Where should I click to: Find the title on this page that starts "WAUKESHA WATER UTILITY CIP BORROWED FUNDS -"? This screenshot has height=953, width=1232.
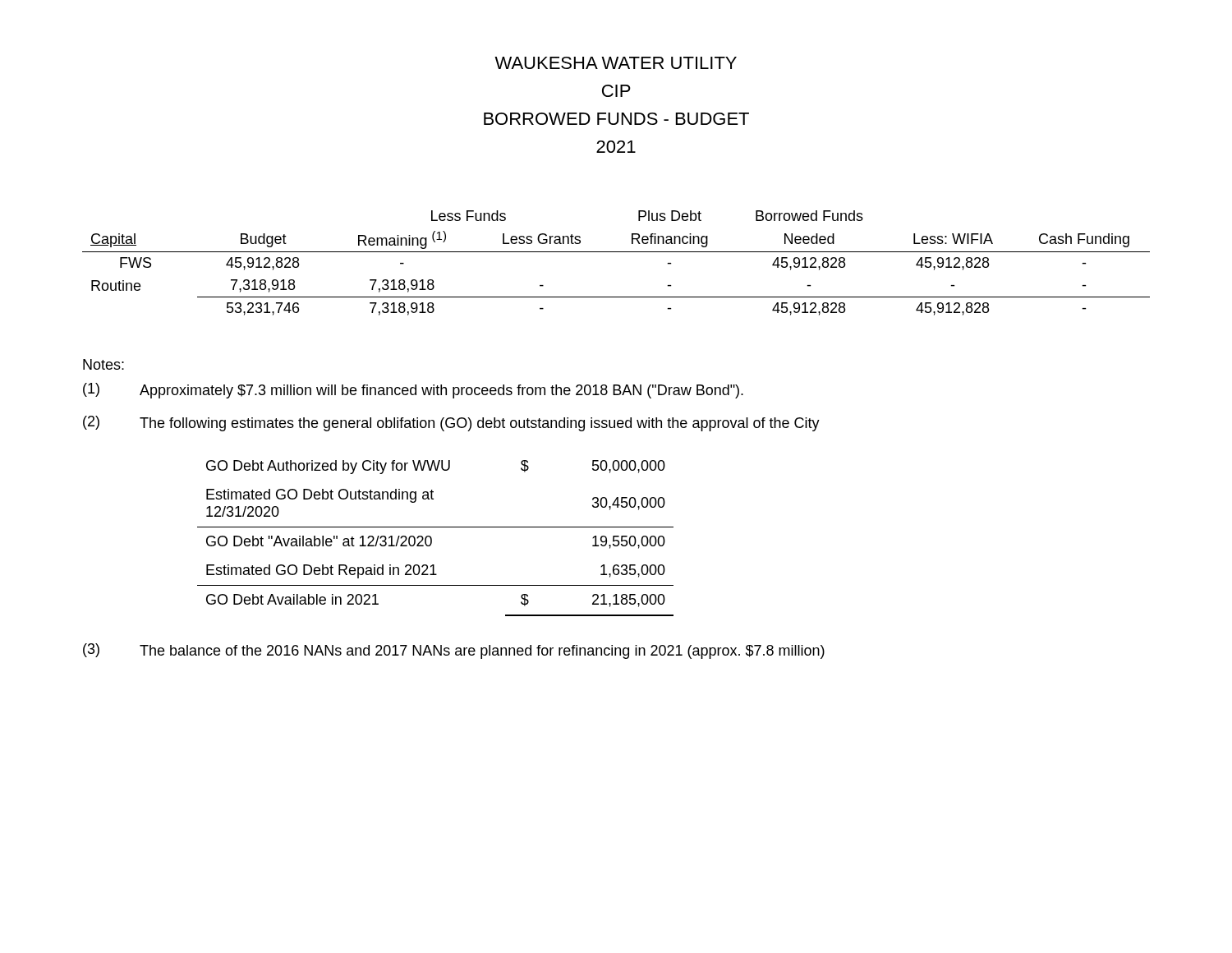point(616,105)
